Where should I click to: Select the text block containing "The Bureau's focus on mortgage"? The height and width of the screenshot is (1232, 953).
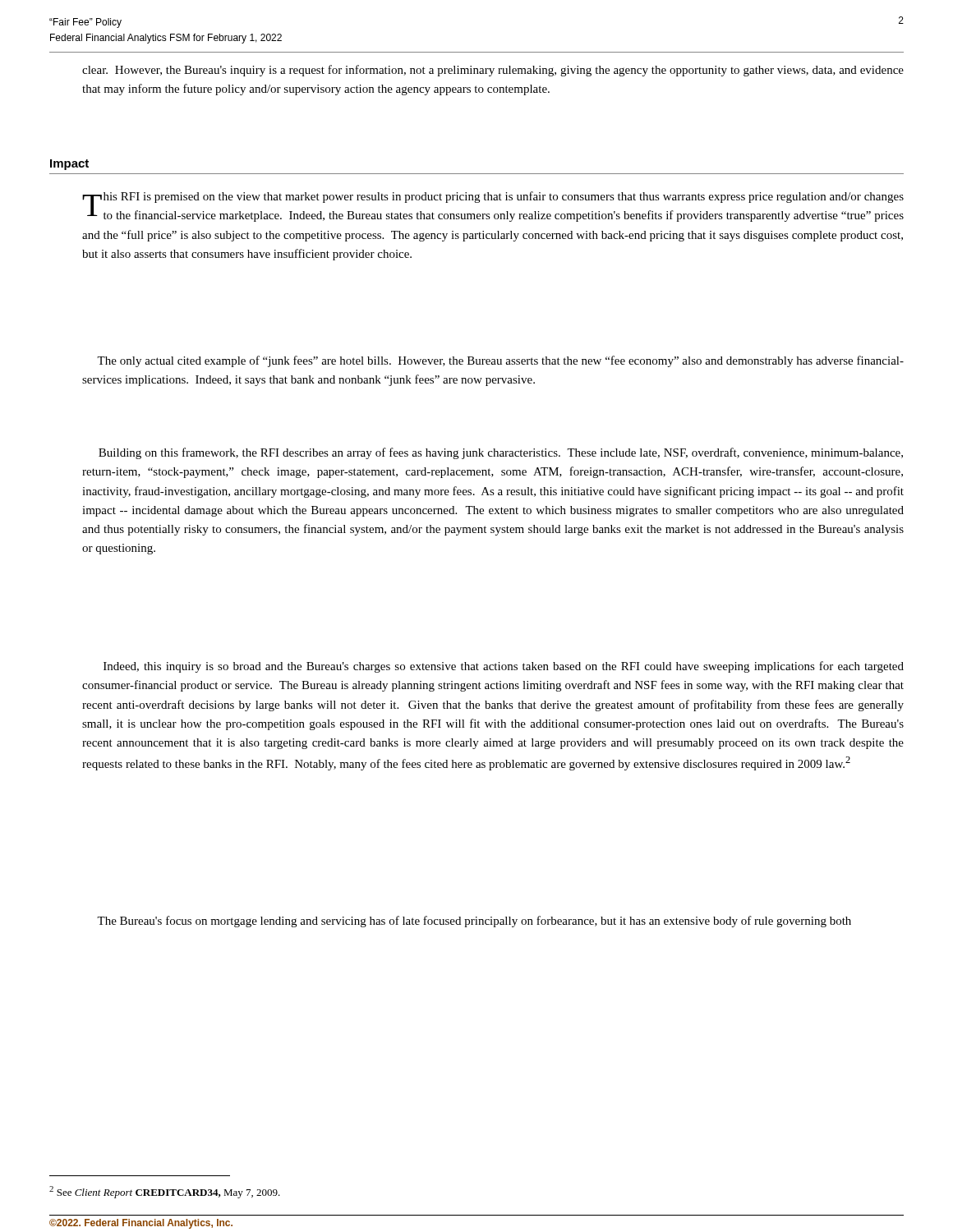(x=467, y=921)
